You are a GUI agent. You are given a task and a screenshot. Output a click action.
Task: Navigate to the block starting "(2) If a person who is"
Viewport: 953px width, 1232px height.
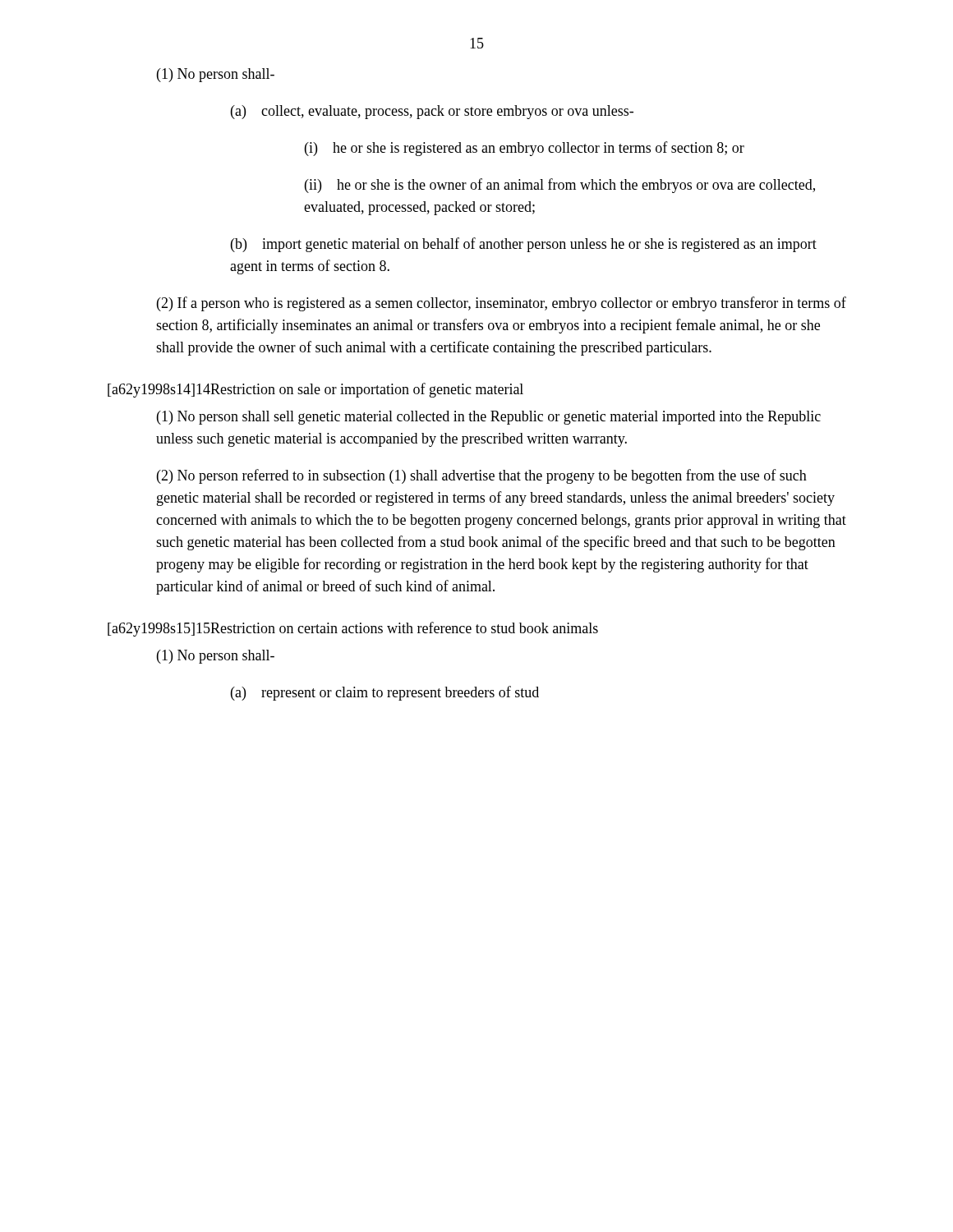501,325
